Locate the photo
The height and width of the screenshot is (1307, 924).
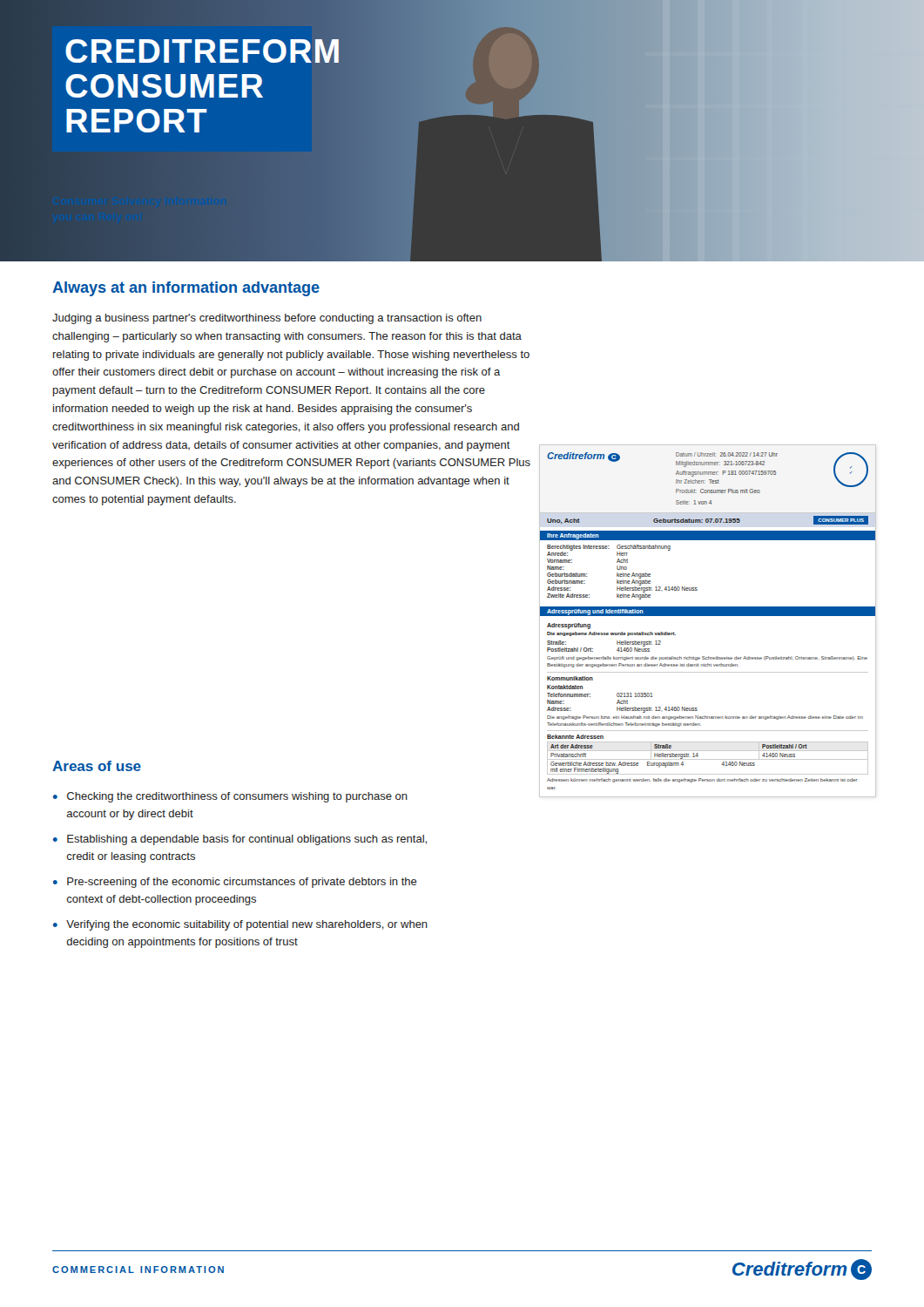tap(462, 131)
